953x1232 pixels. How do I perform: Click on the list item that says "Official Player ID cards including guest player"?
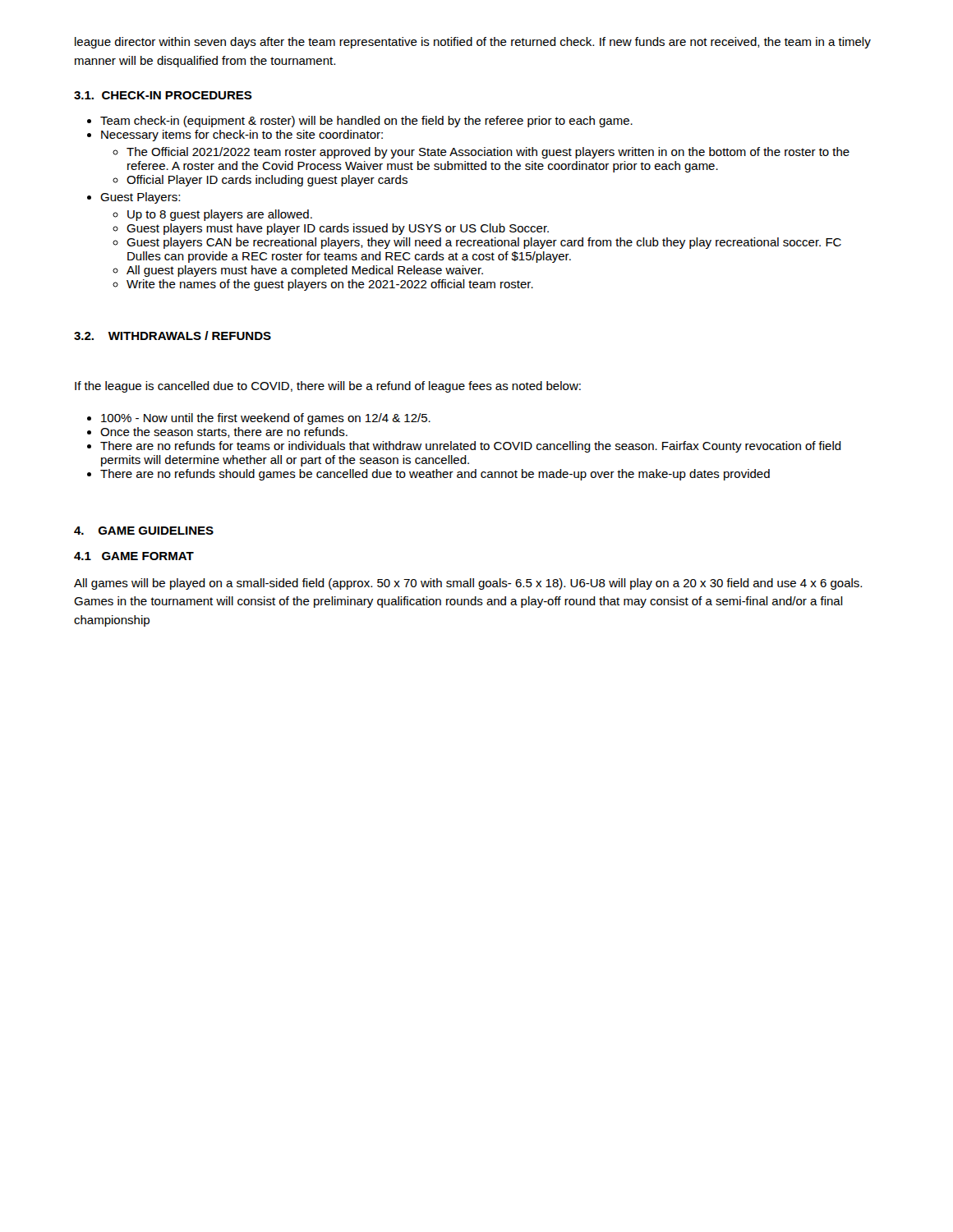pos(503,179)
